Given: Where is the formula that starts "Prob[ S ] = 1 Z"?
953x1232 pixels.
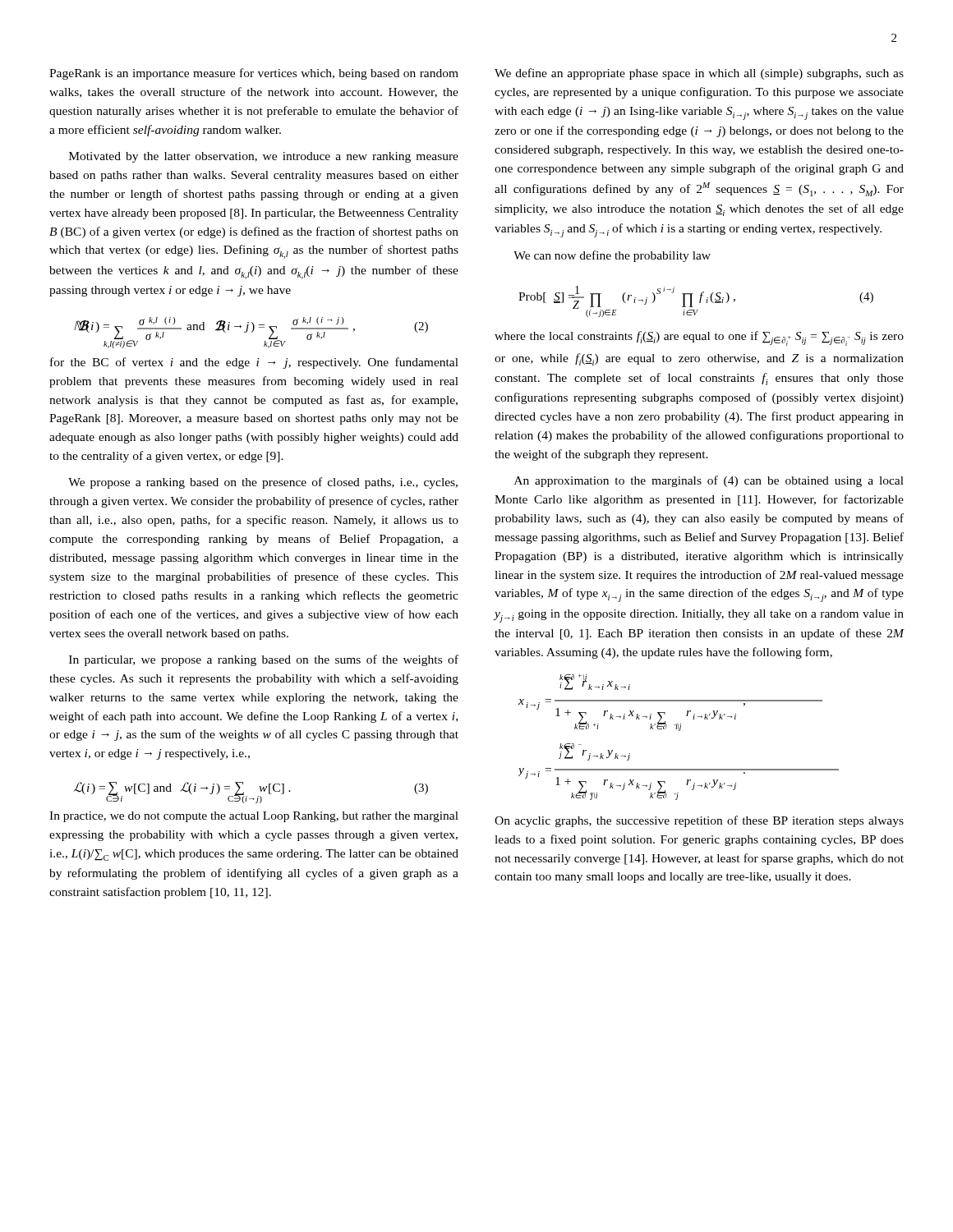Looking at the screenshot, I should pyautogui.click(x=699, y=298).
